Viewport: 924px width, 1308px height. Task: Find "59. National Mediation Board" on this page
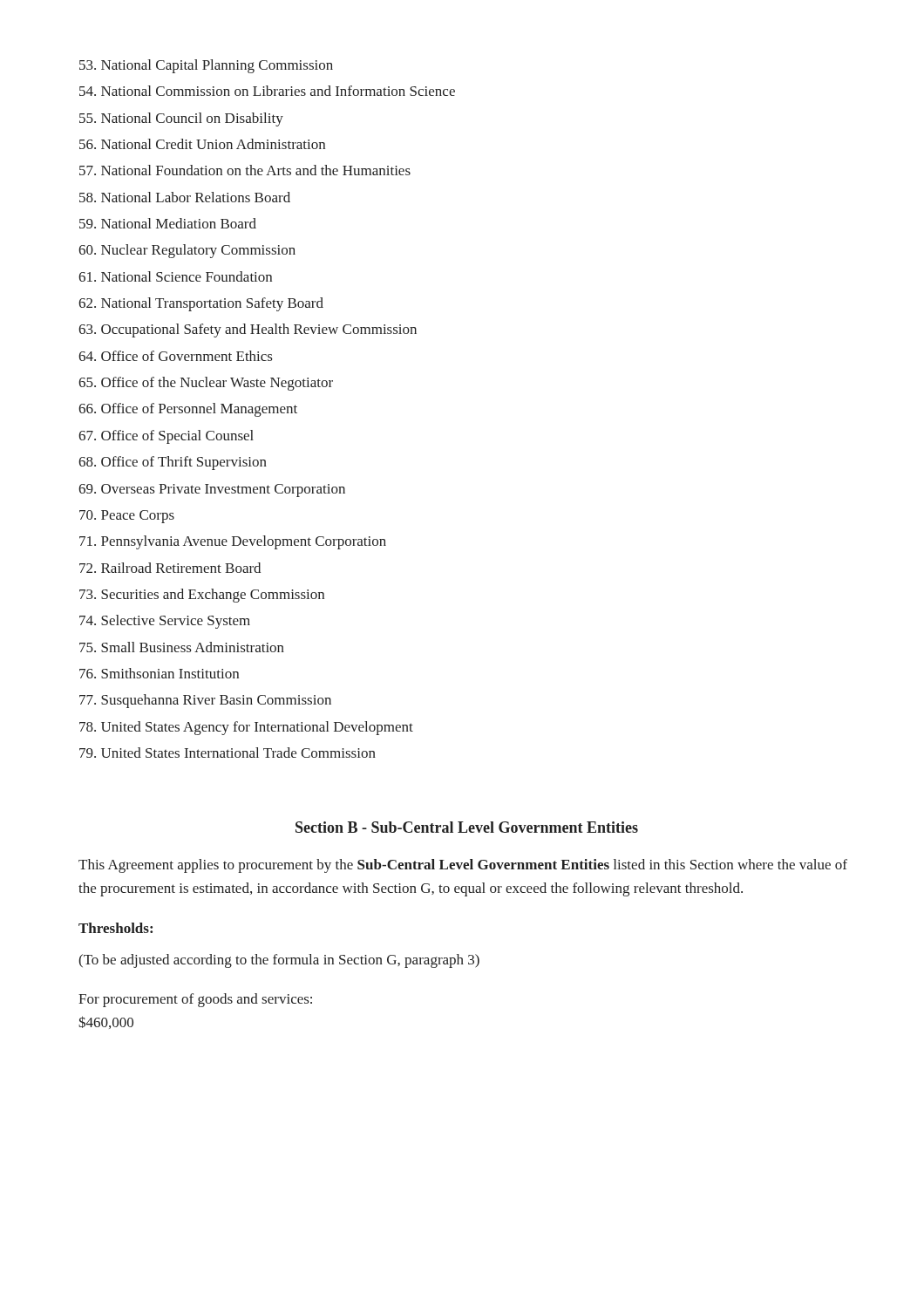[167, 224]
